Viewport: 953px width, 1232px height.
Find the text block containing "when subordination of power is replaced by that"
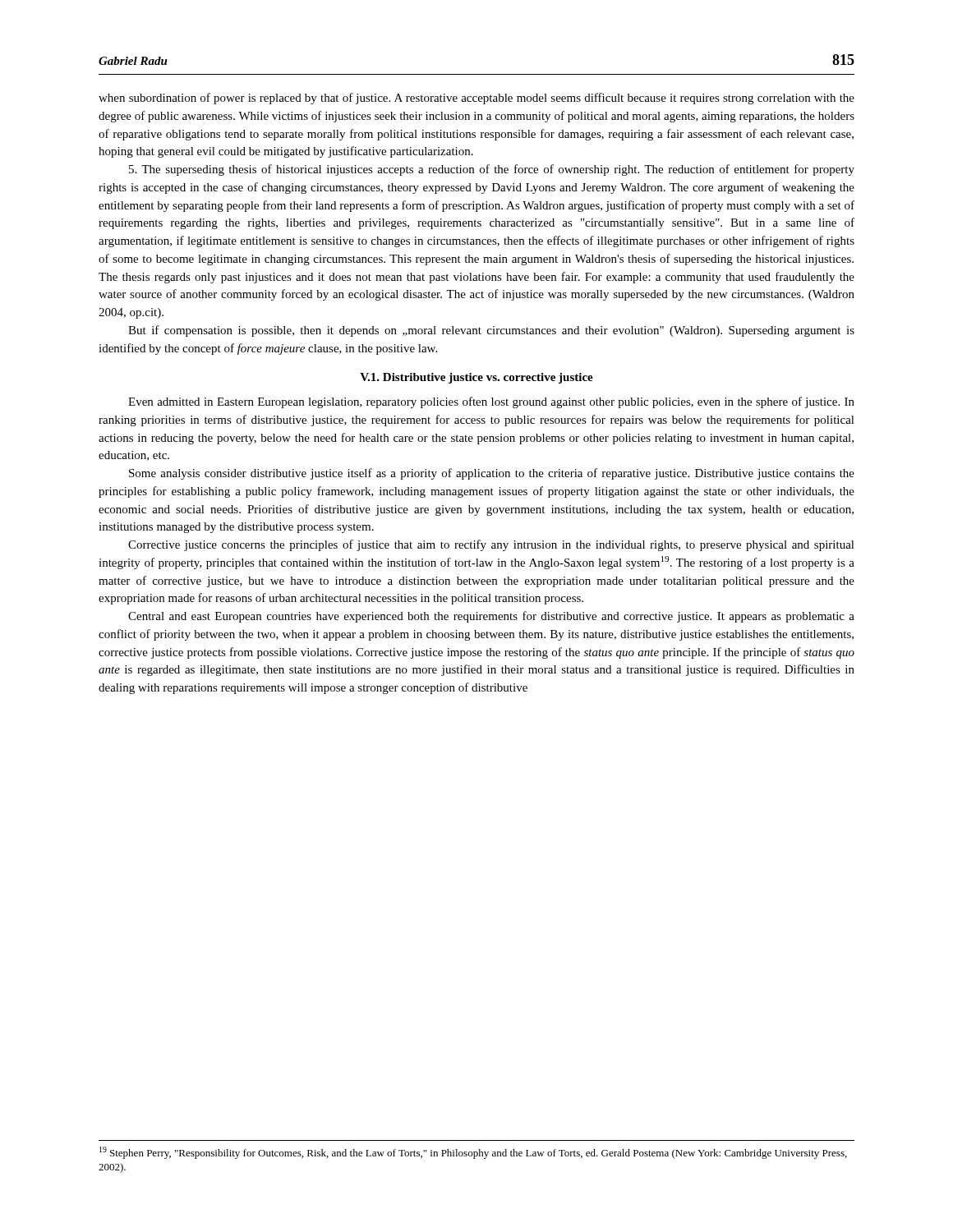point(476,125)
